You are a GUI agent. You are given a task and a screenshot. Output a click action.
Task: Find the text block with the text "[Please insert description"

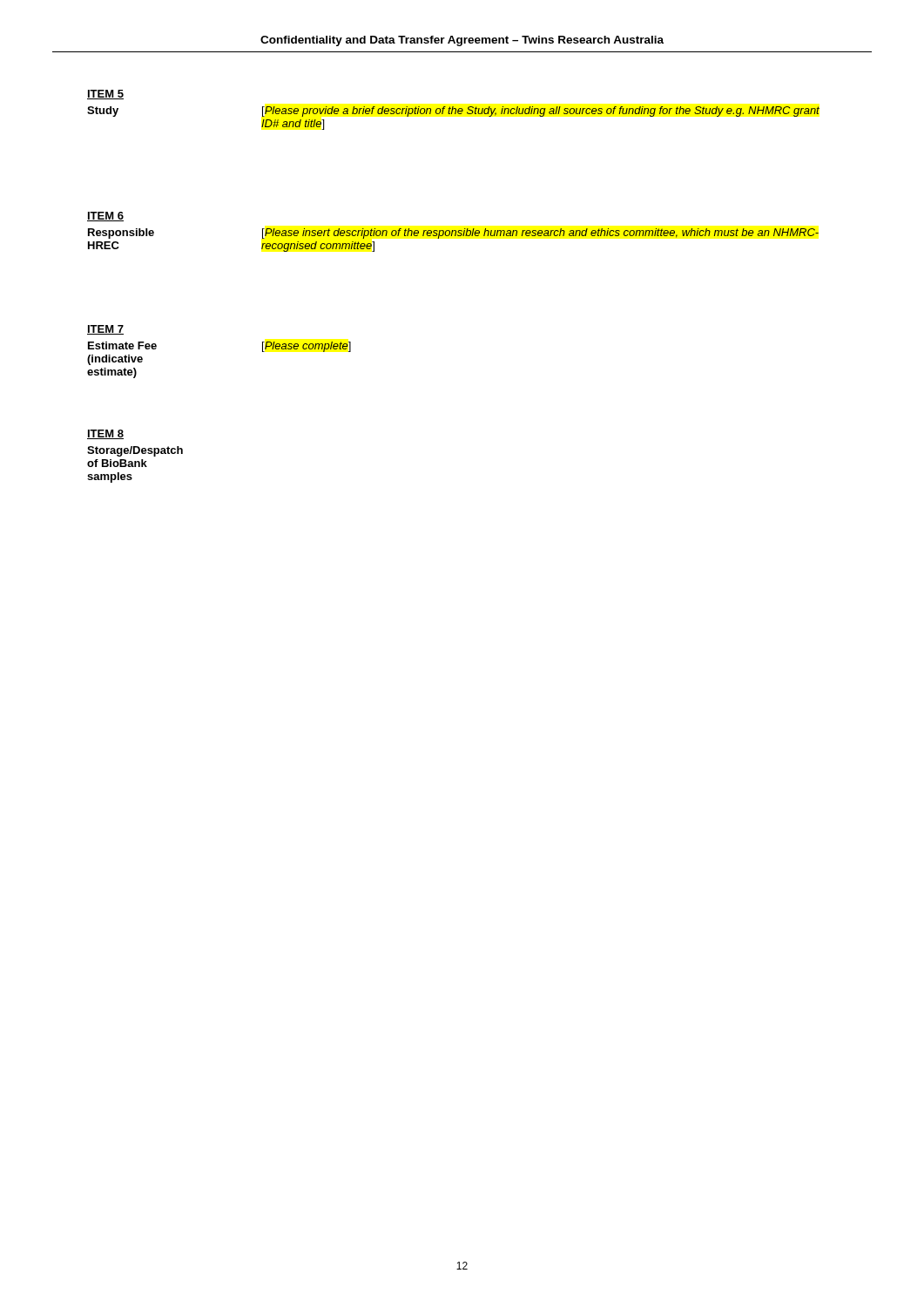click(540, 239)
